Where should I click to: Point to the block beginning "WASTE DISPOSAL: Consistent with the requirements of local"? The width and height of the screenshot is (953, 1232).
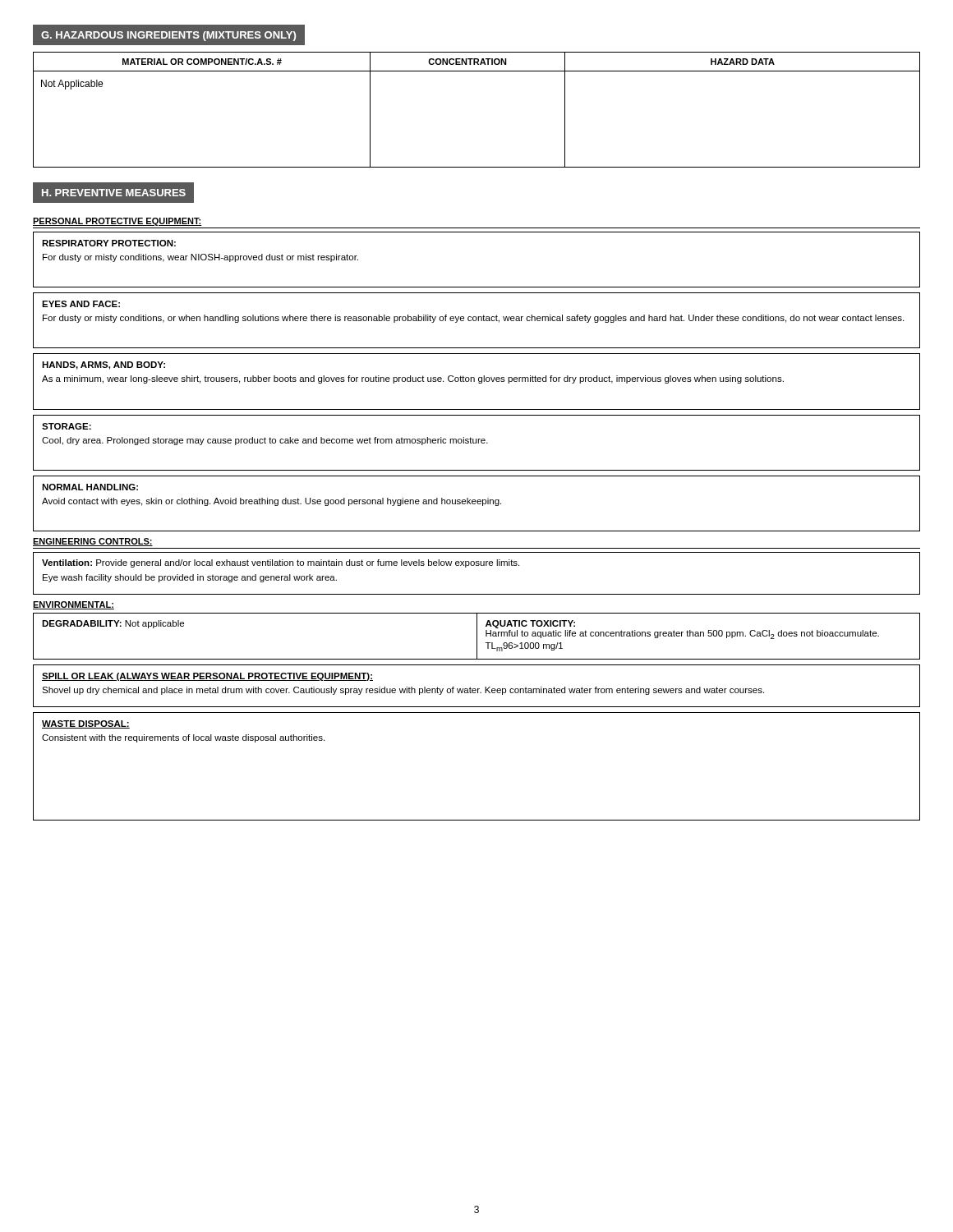click(86, 724)
